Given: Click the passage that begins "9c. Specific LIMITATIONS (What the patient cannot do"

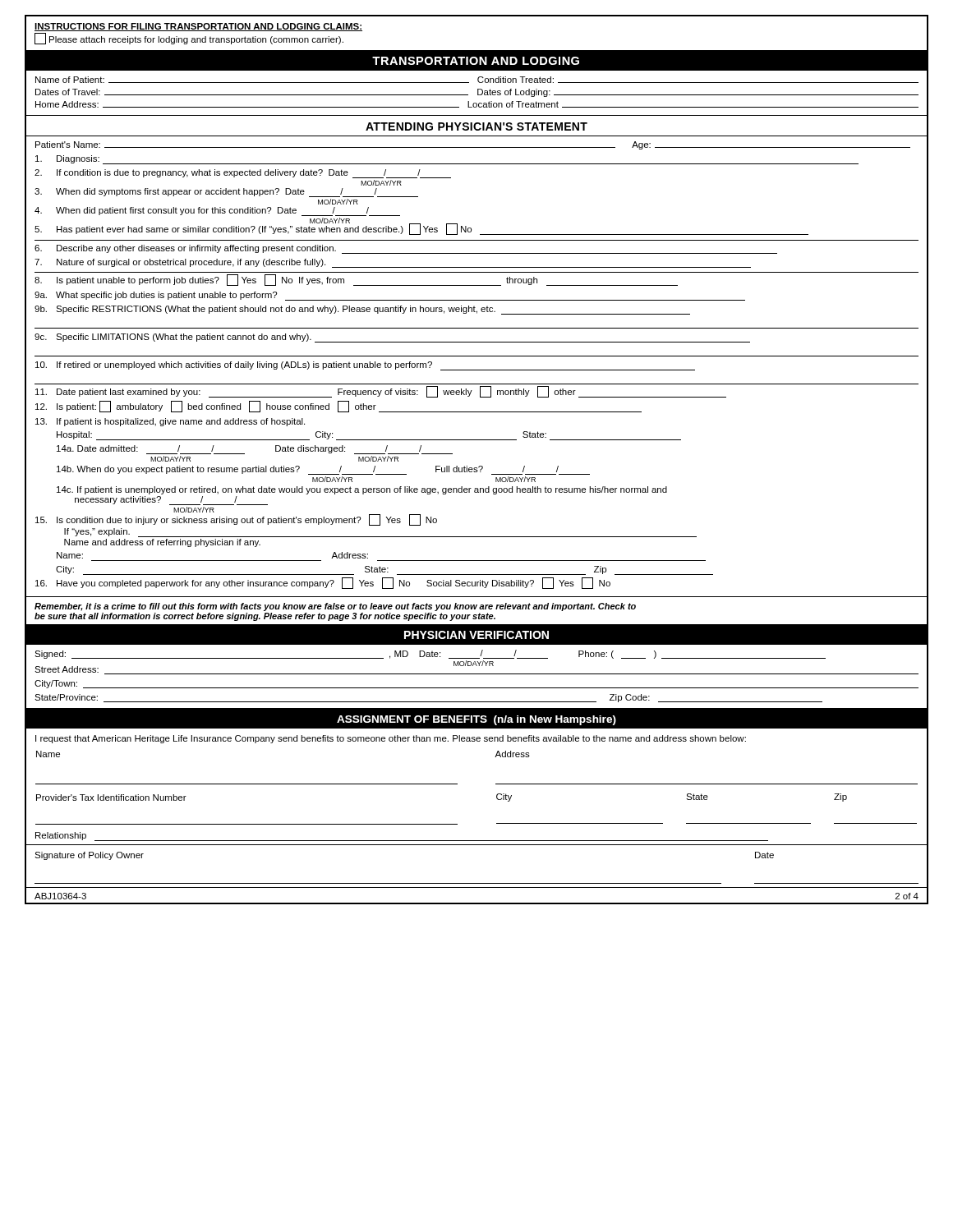Looking at the screenshot, I should click(476, 337).
